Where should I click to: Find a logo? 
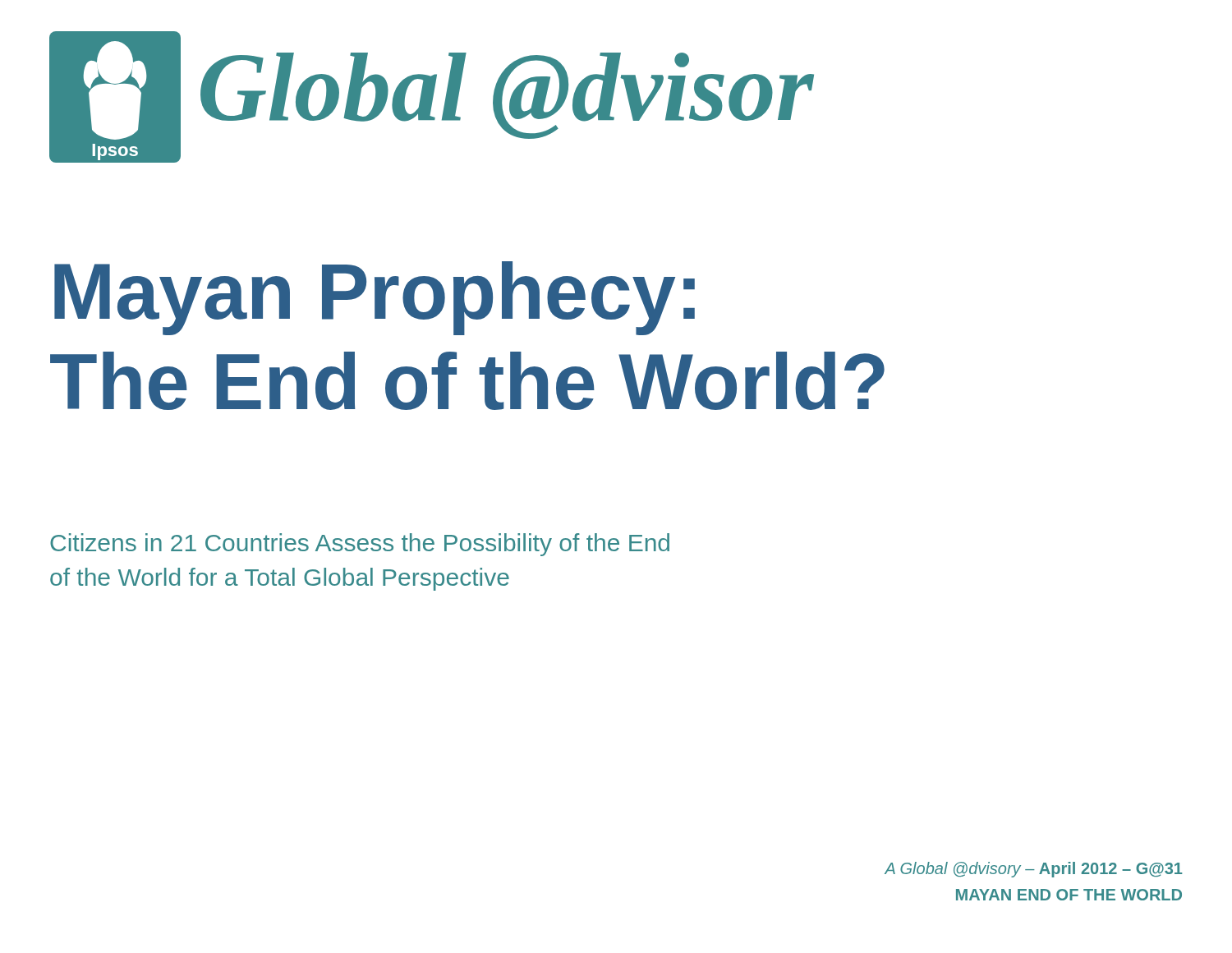coord(115,97)
